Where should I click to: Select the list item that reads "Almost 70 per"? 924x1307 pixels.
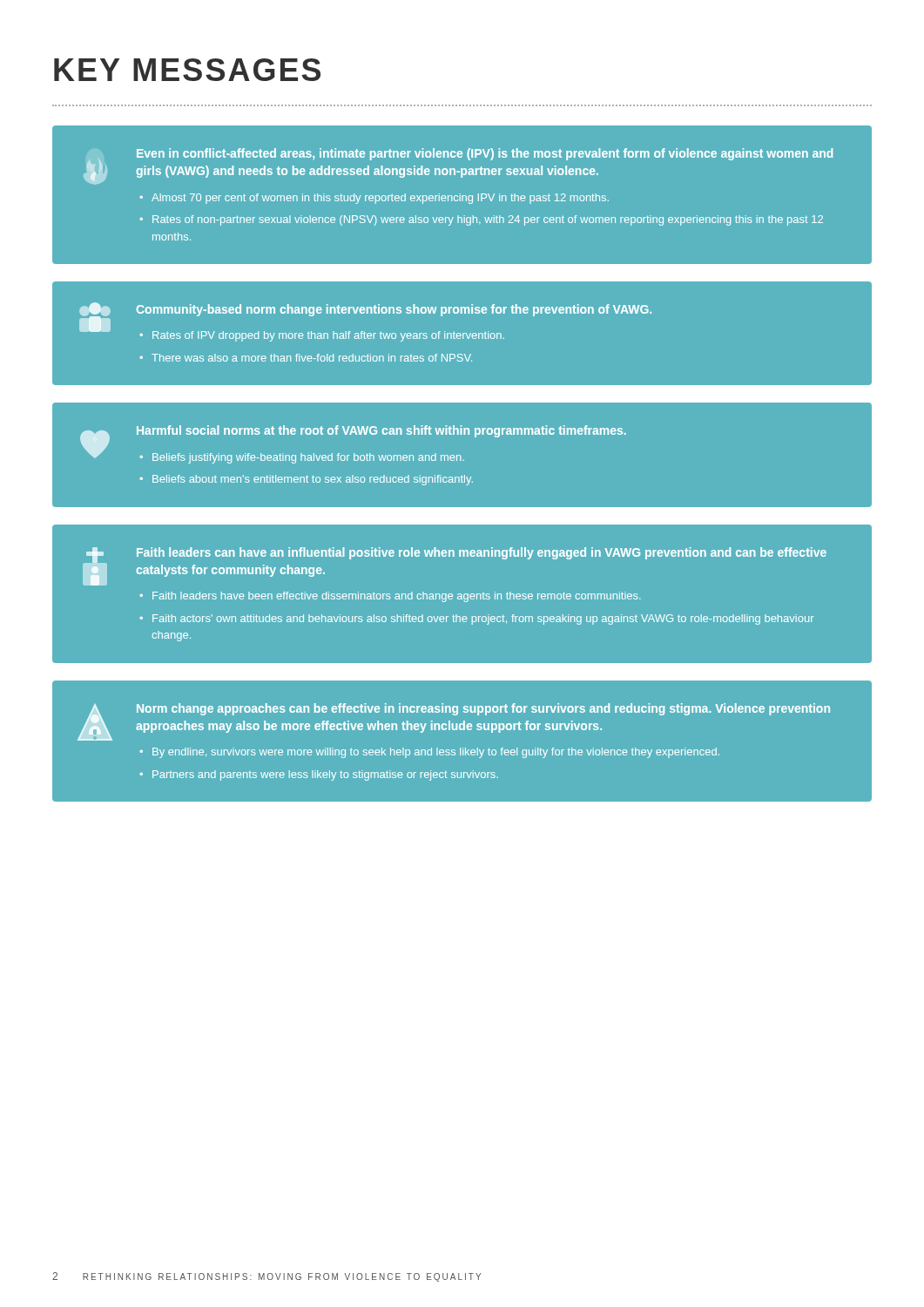(381, 197)
